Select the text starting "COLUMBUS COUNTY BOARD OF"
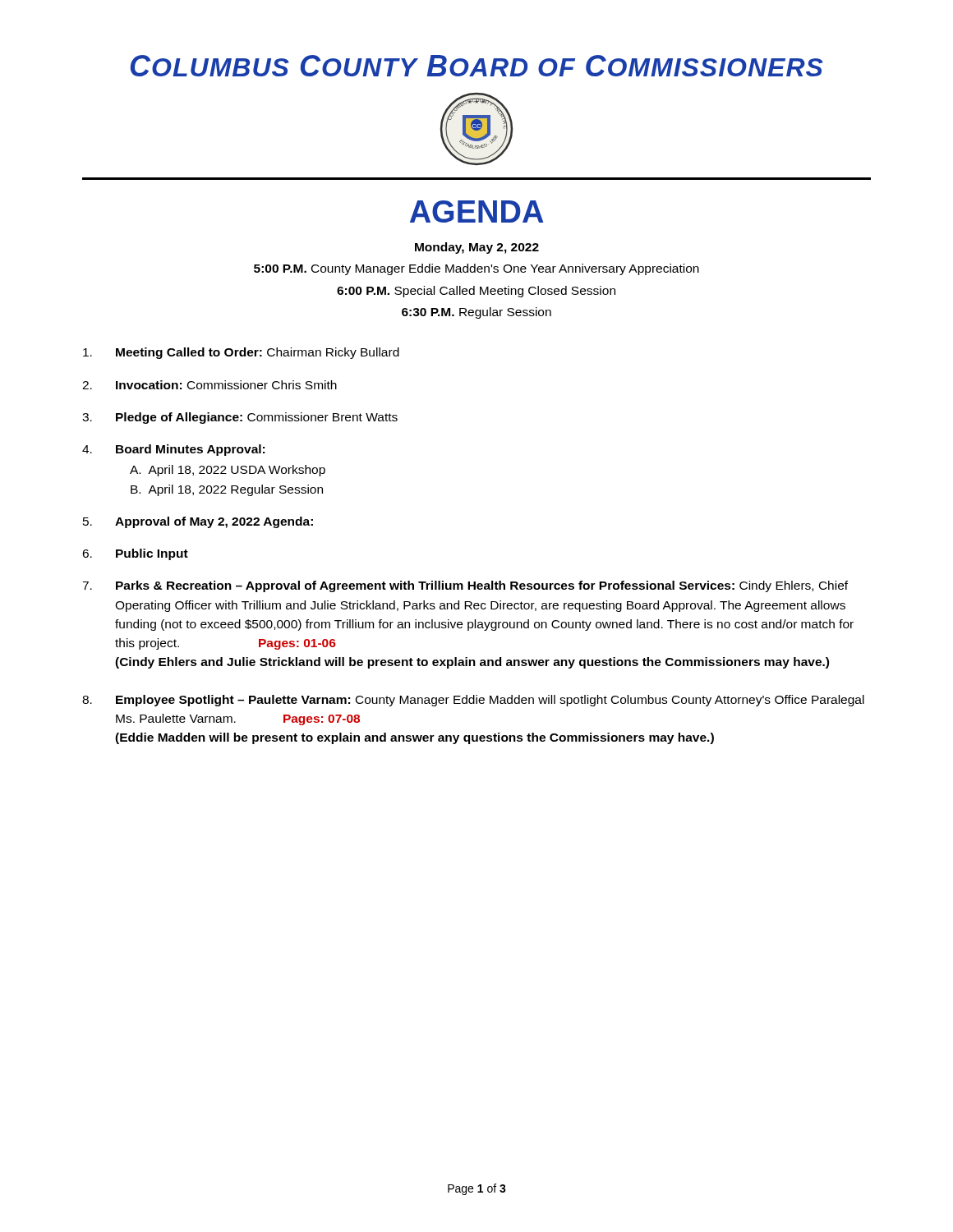The height and width of the screenshot is (1232, 953). point(476,66)
